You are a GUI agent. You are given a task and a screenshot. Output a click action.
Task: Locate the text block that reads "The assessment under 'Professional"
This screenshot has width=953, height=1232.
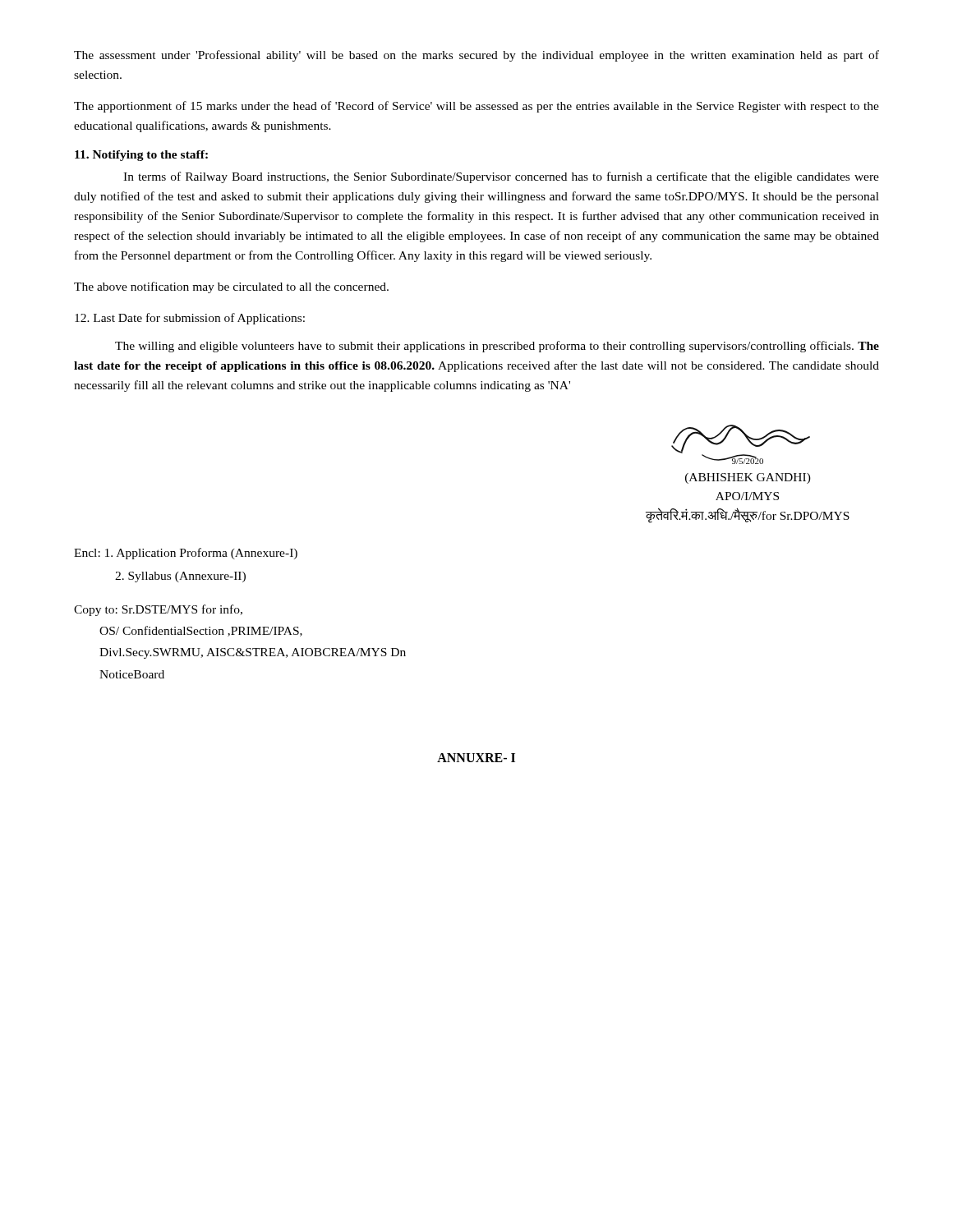pos(476,64)
